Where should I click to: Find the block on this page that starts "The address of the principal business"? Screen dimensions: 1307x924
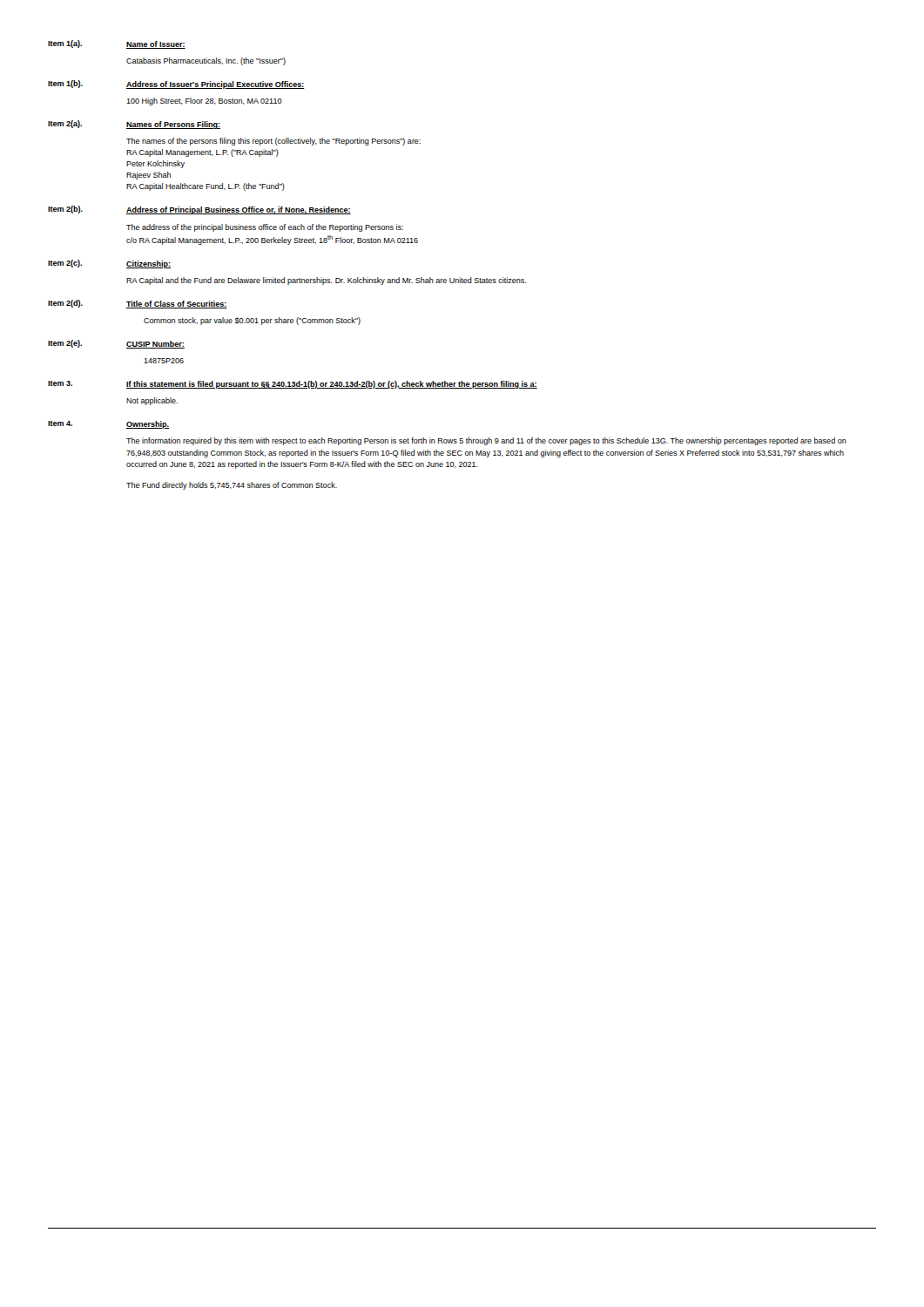[x=272, y=233]
